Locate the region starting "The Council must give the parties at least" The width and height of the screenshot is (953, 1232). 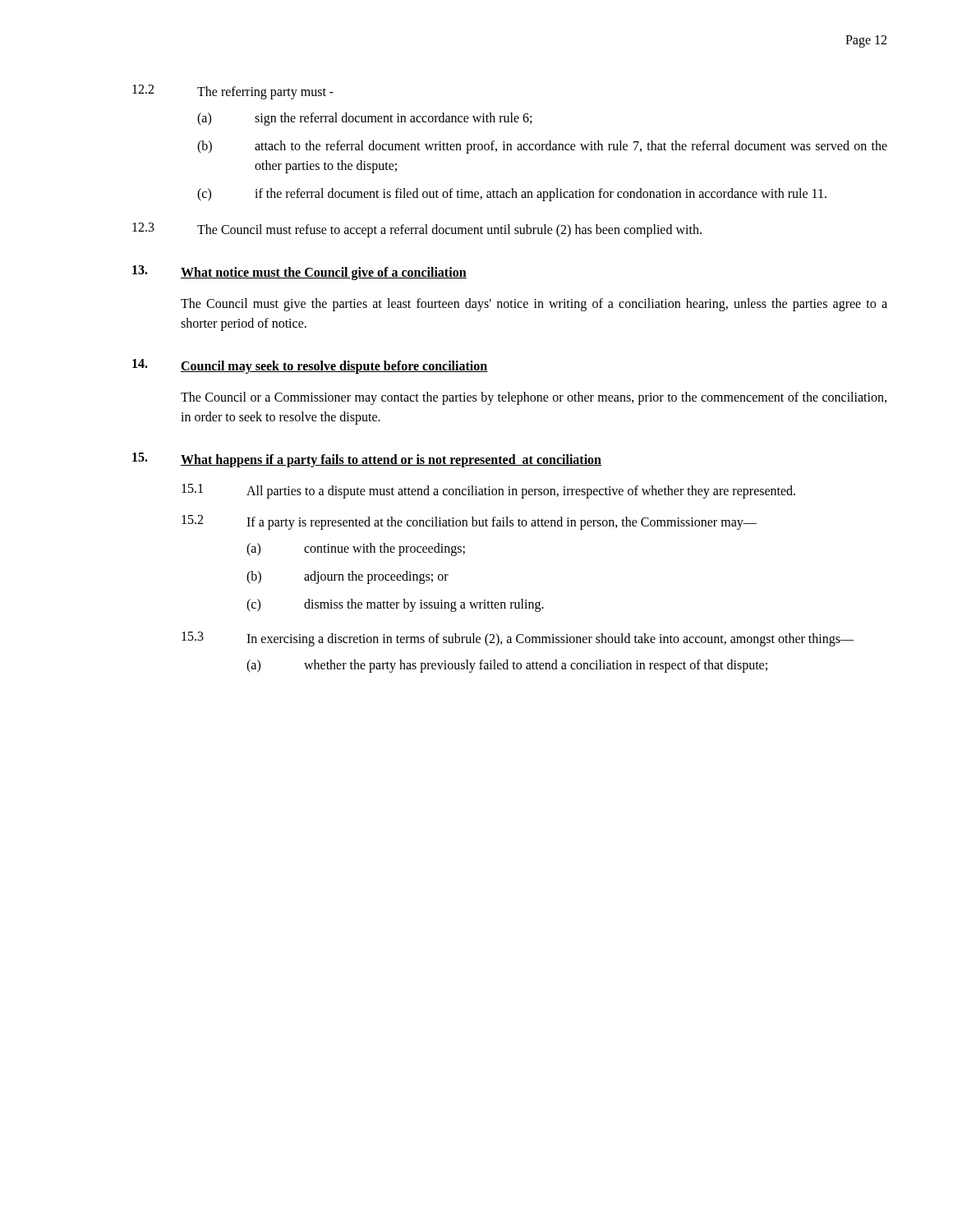coord(534,313)
